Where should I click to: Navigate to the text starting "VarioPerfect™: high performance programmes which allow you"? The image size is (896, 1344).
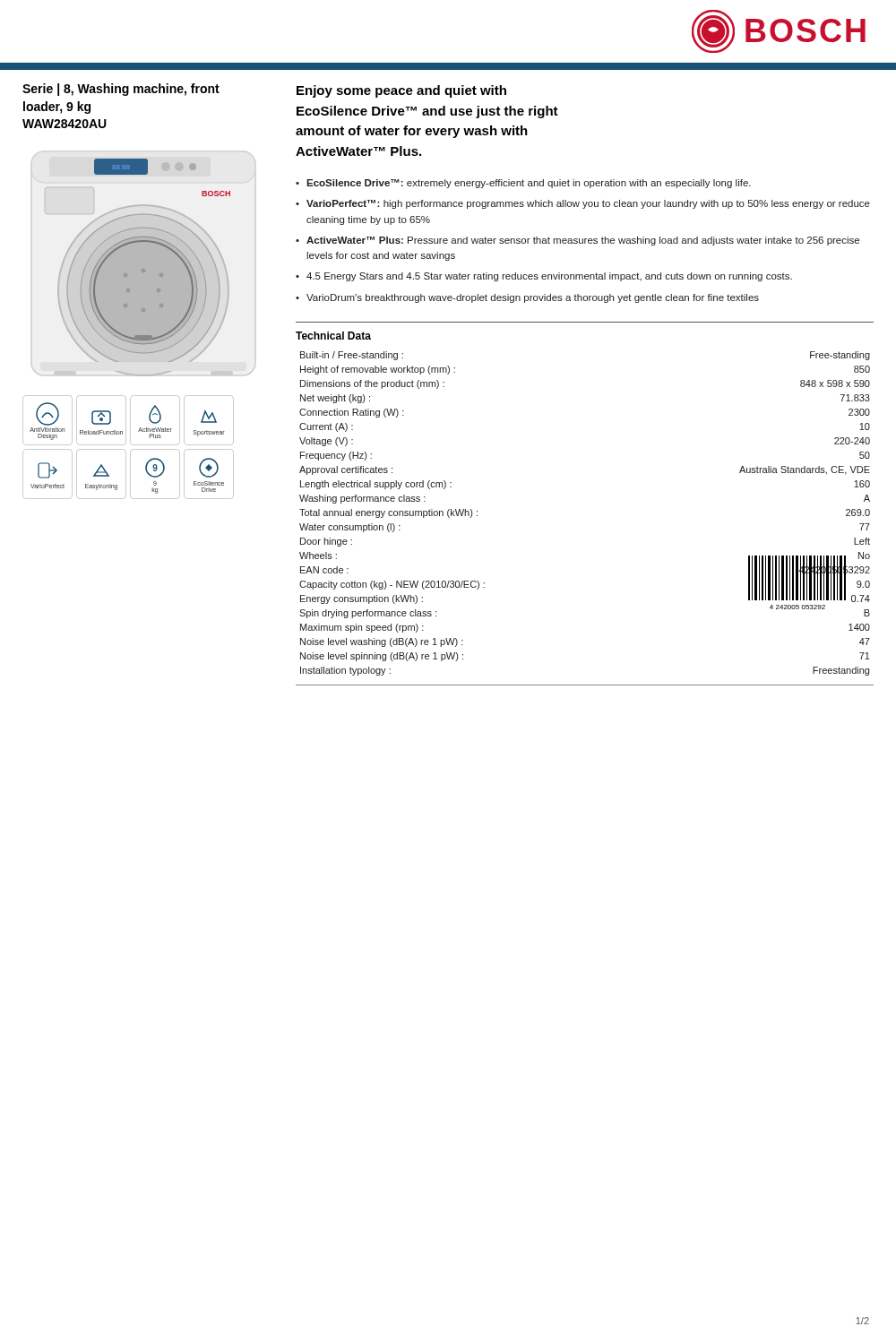588,211
